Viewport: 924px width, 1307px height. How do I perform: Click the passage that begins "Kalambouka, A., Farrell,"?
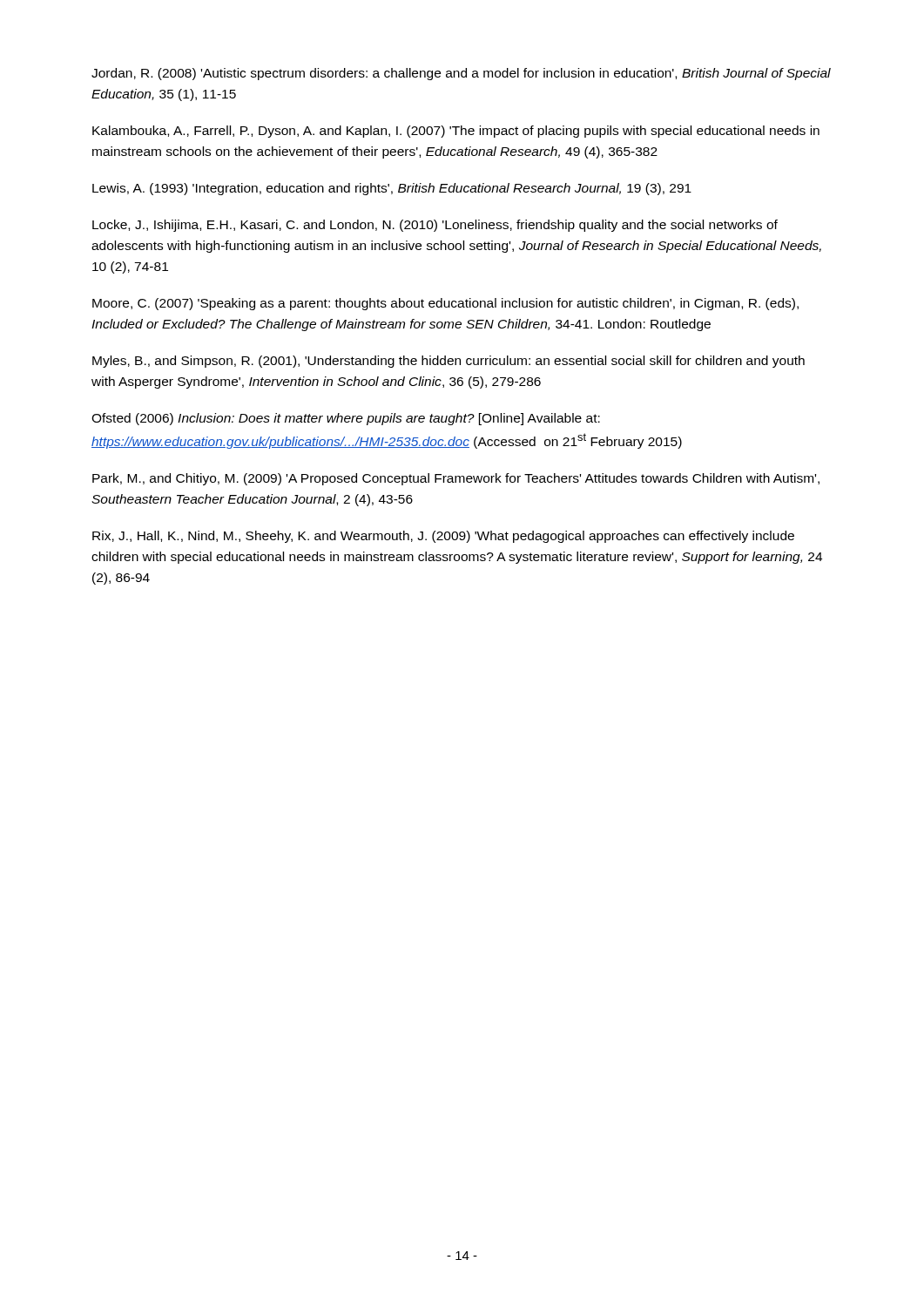point(456,141)
